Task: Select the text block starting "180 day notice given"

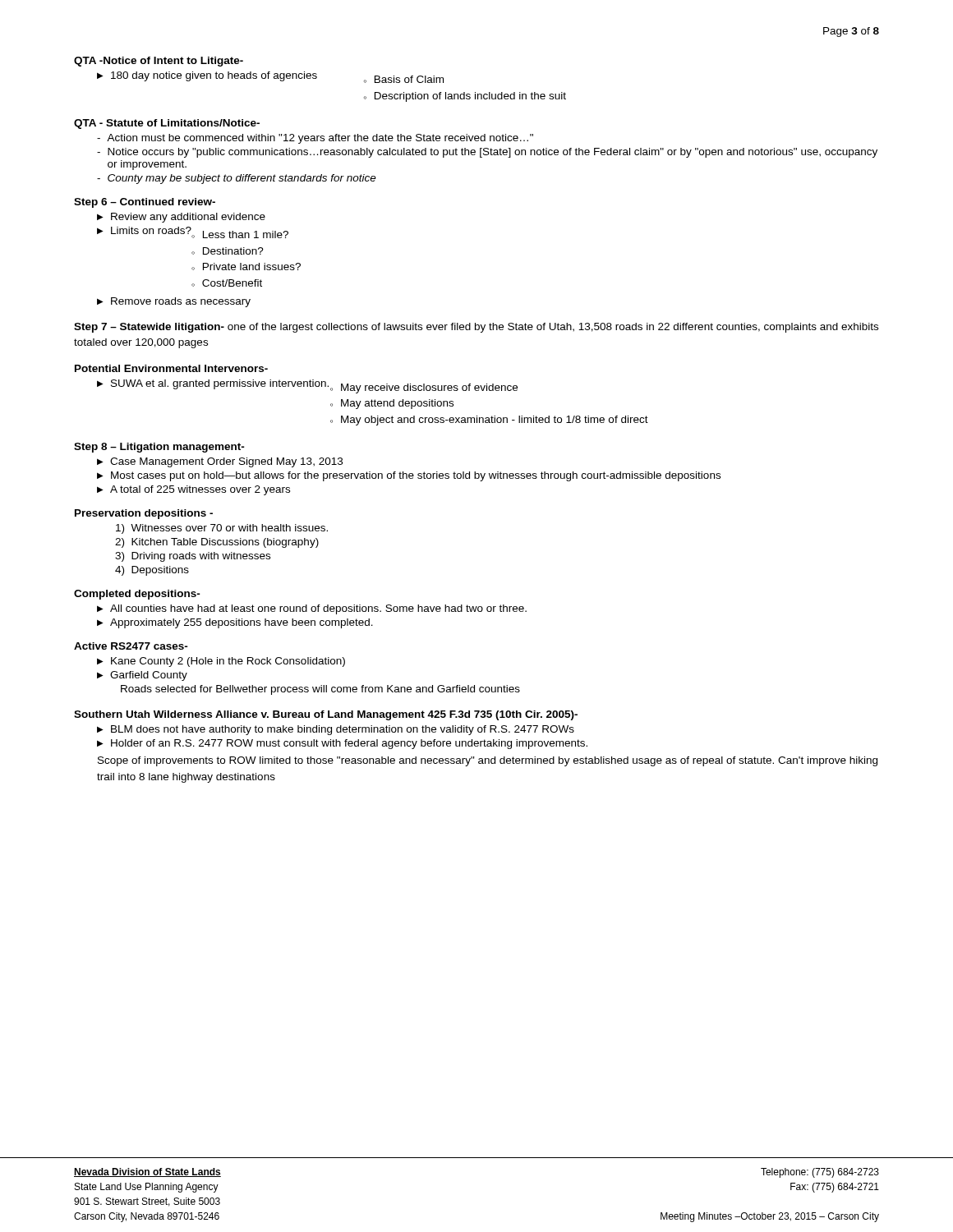Action: coord(277,77)
